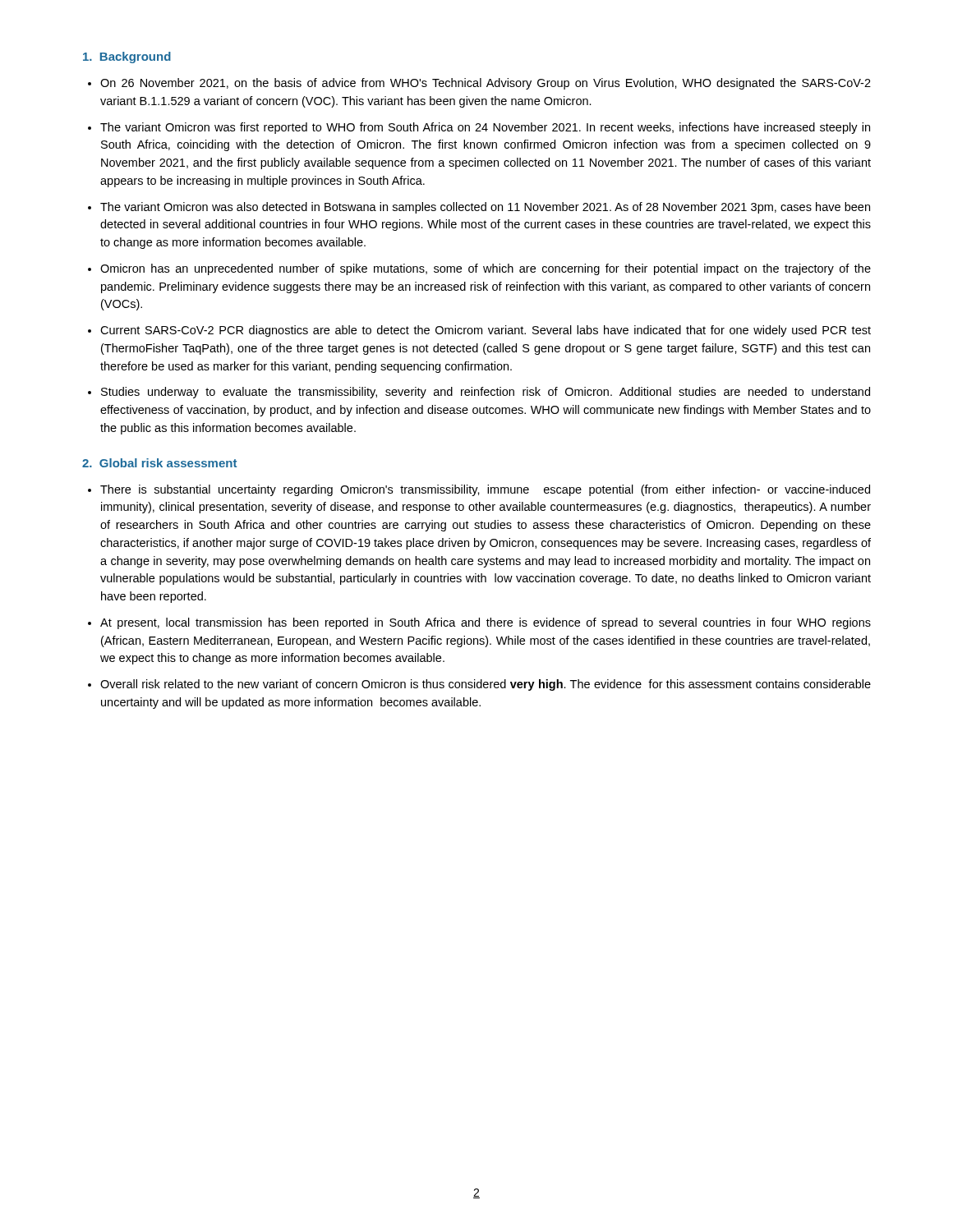Locate the list item with the text "The variant Omicron was first reported"
953x1232 pixels.
(x=486, y=154)
